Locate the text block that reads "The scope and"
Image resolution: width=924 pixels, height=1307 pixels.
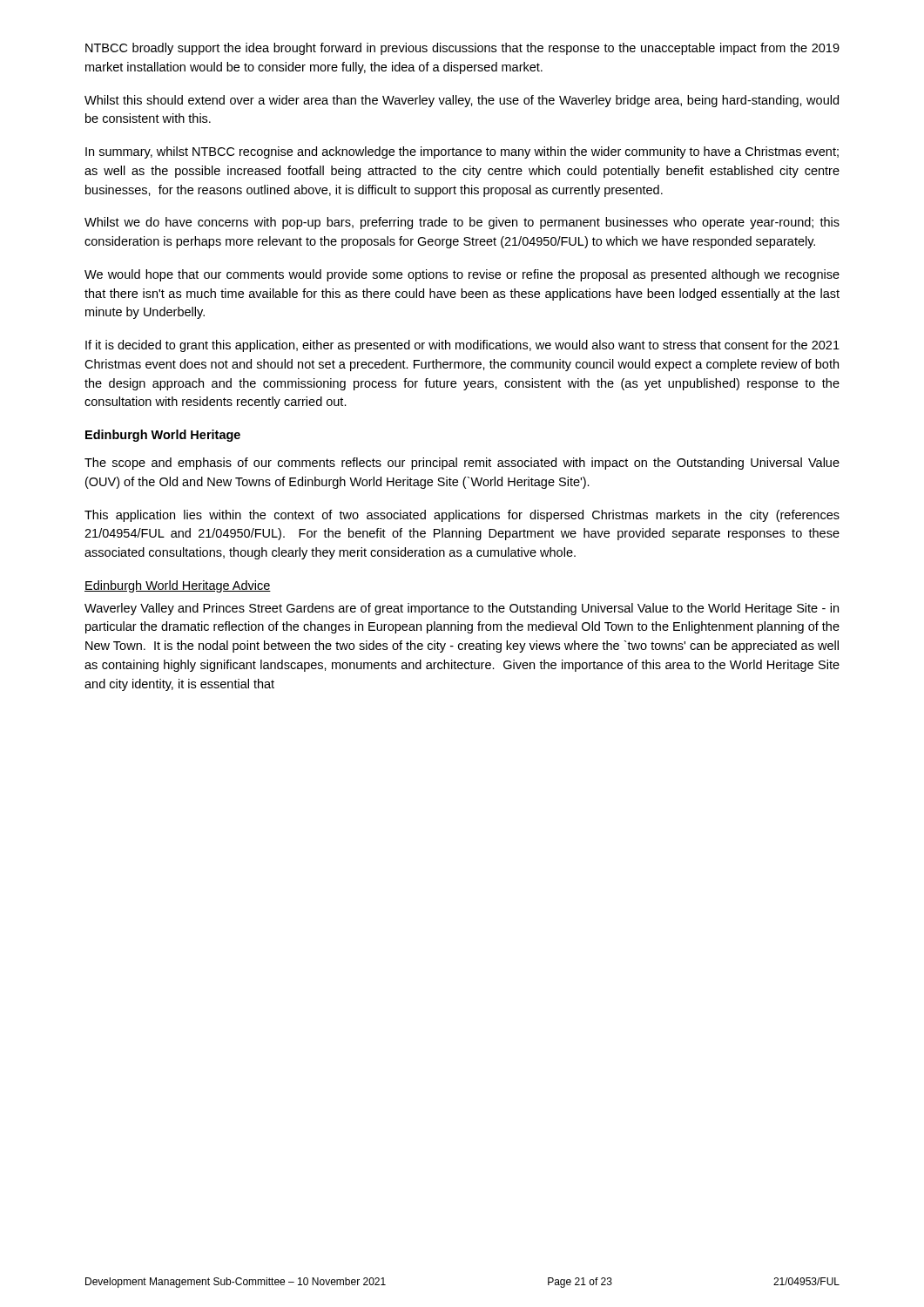[x=462, y=472]
